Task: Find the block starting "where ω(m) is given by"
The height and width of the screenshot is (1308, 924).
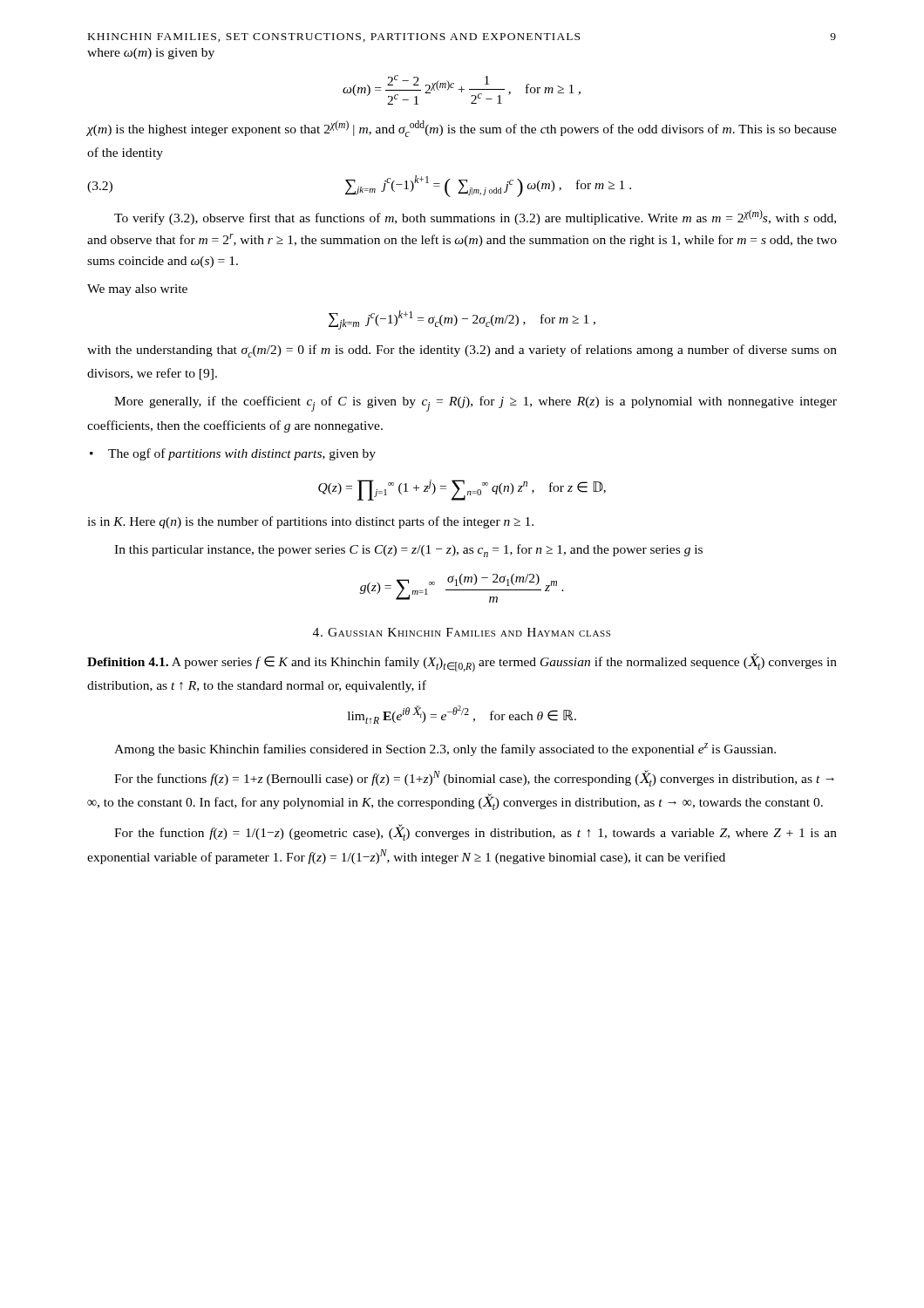Action: (151, 54)
